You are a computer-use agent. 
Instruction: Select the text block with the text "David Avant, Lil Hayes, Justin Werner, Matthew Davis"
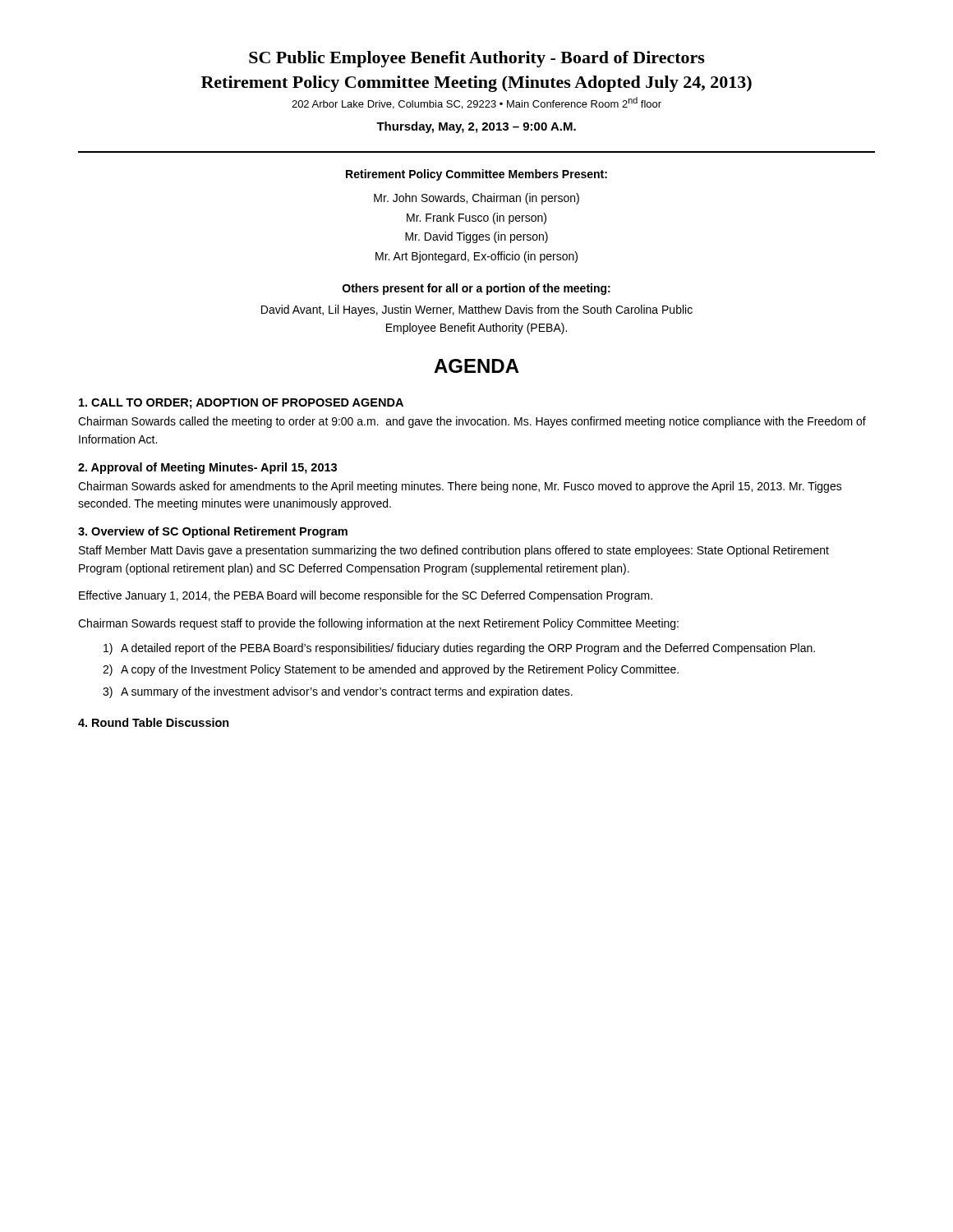476,318
